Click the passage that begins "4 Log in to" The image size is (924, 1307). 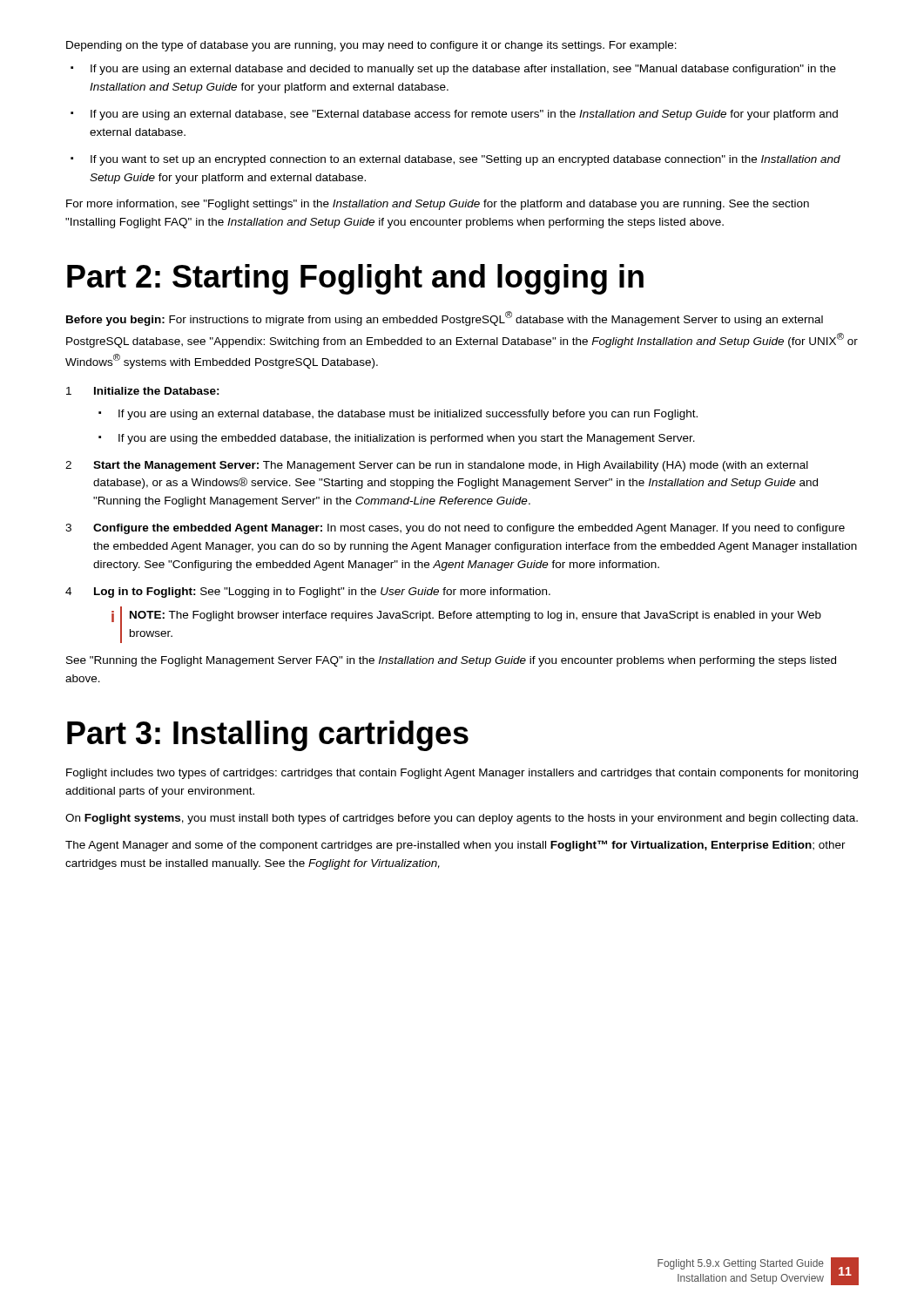pyautogui.click(x=462, y=613)
